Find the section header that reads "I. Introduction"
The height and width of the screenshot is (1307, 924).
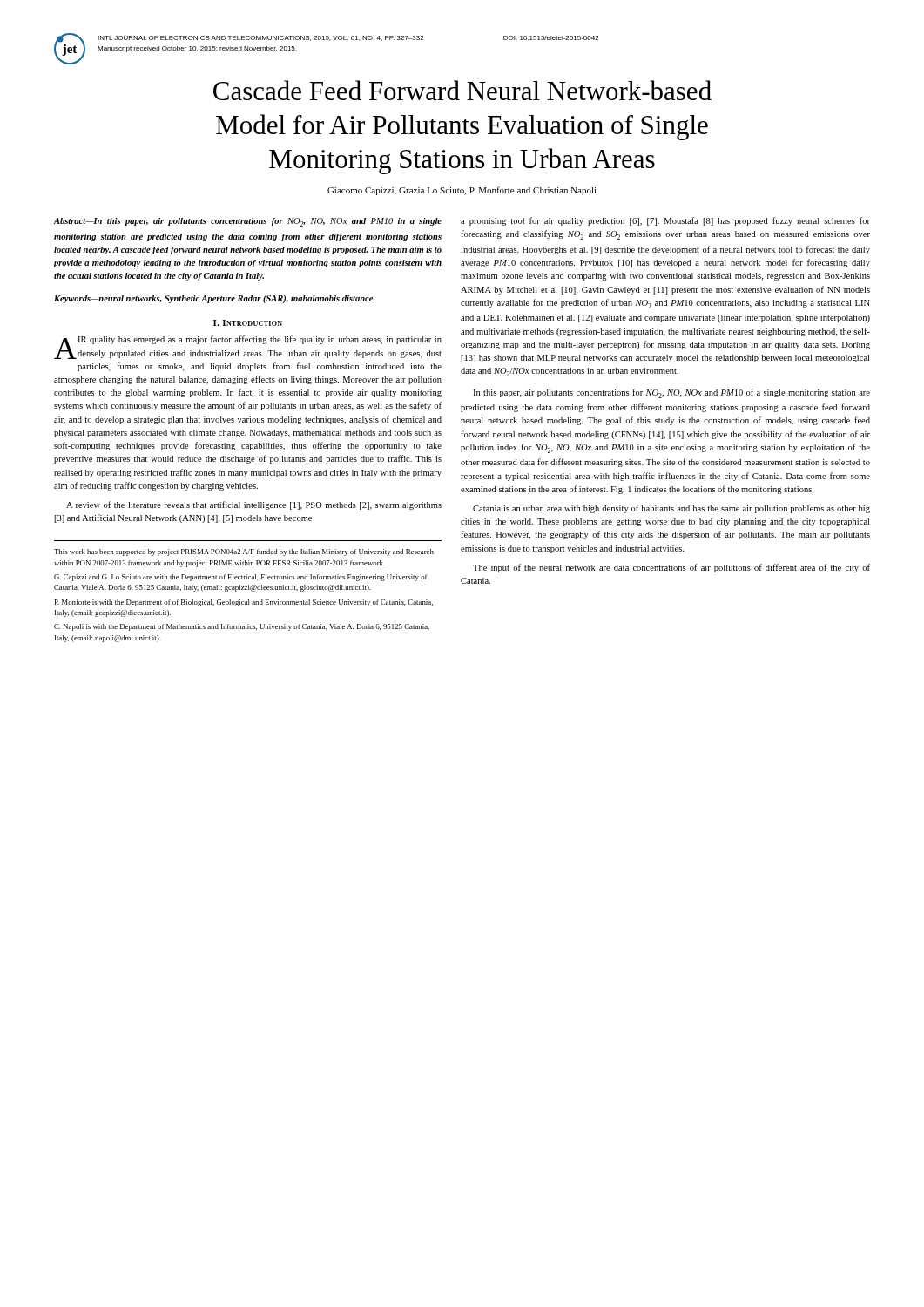point(248,323)
